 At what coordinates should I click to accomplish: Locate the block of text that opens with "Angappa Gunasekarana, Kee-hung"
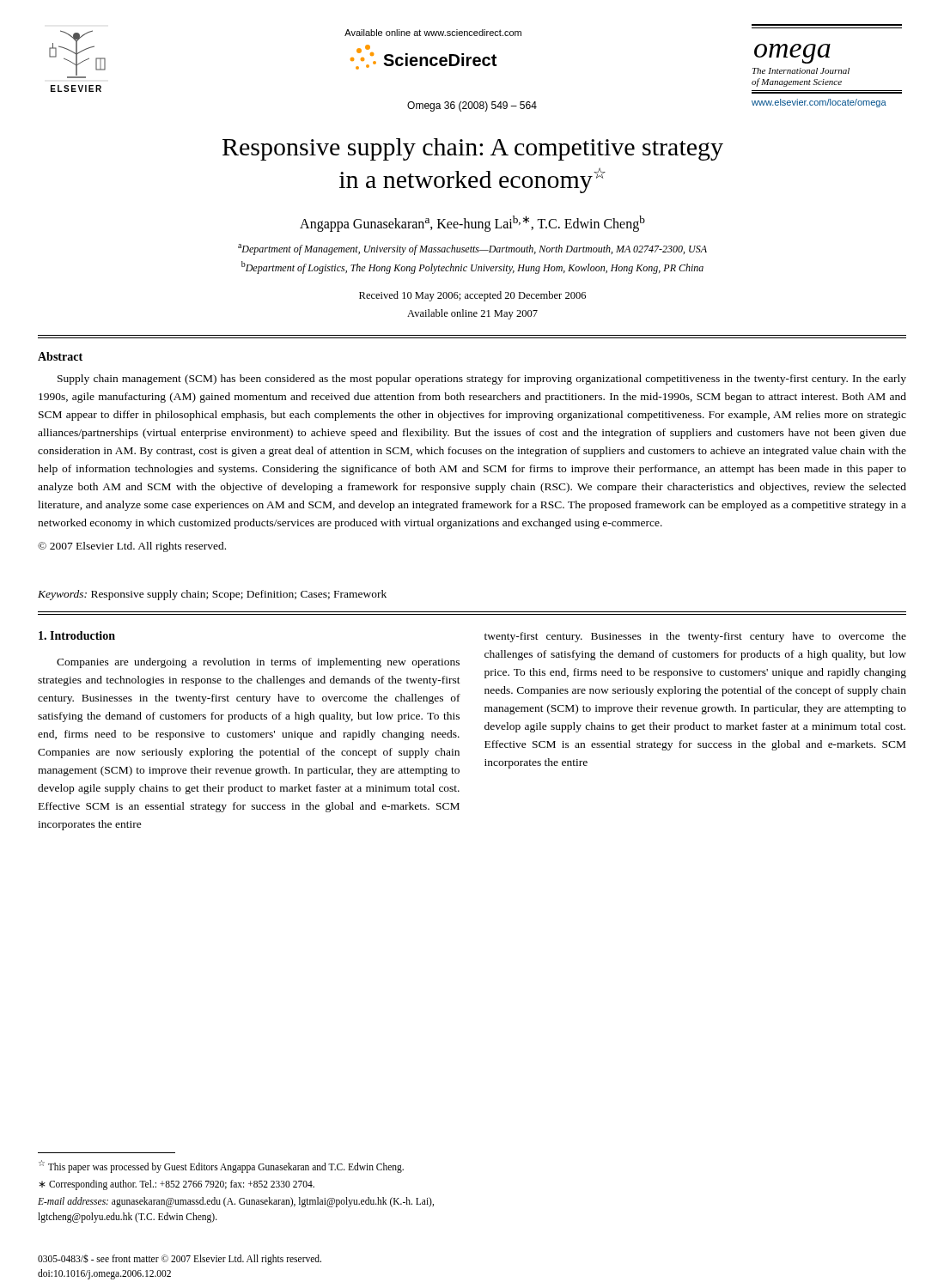click(472, 222)
